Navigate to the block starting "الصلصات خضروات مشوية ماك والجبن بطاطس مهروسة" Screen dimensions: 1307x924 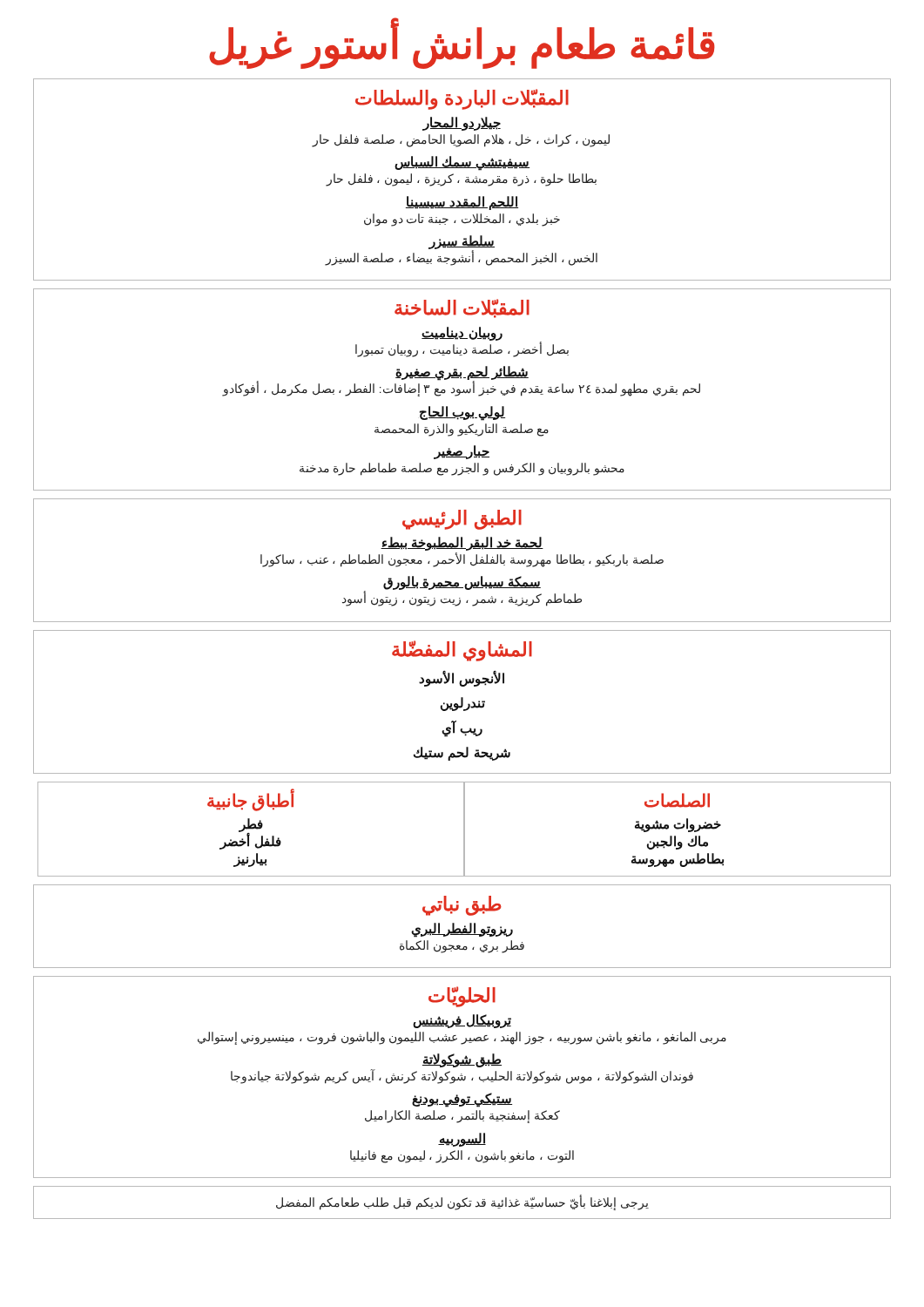point(678,828)
